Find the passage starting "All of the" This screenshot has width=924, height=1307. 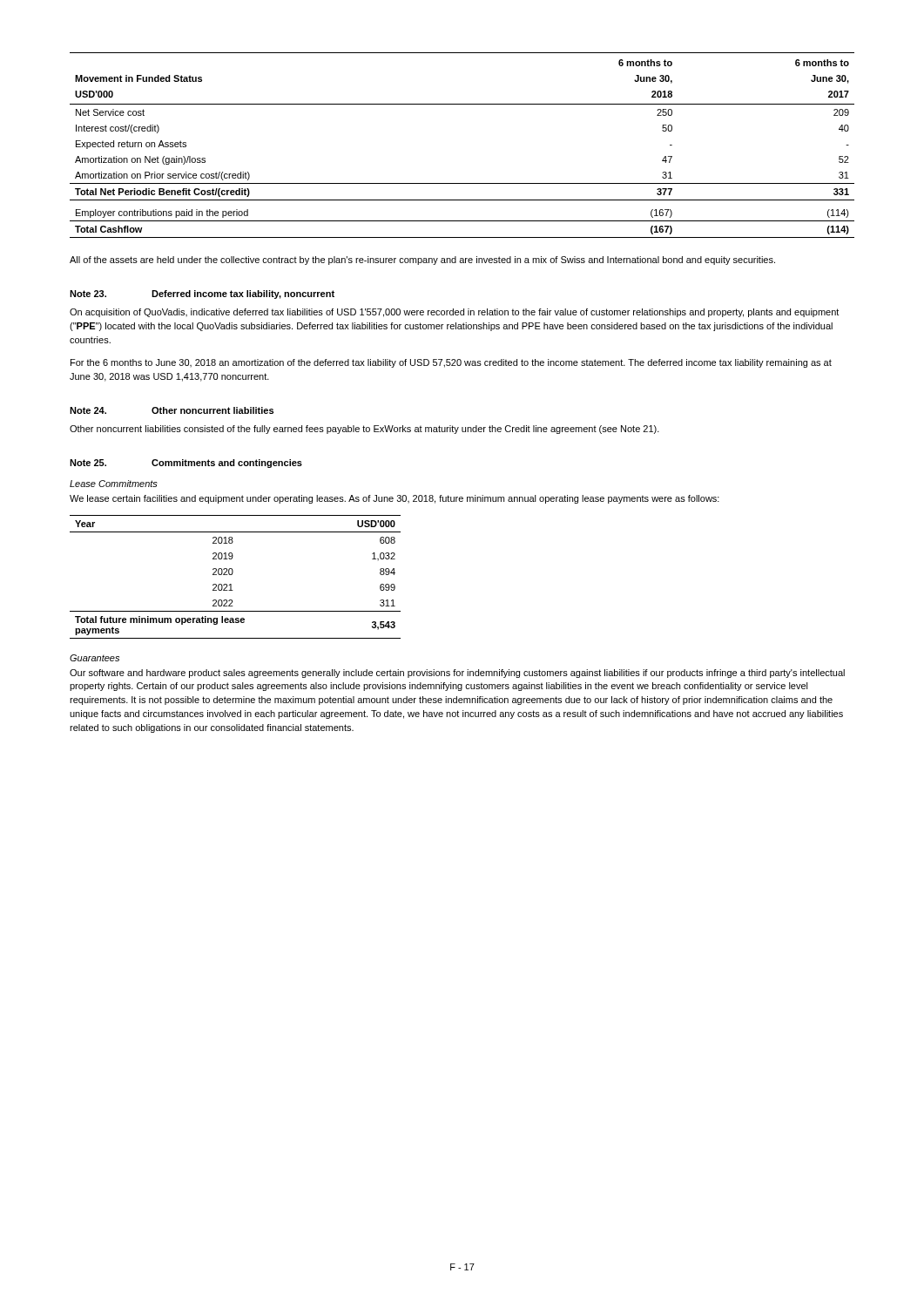[x=423, y=260]
